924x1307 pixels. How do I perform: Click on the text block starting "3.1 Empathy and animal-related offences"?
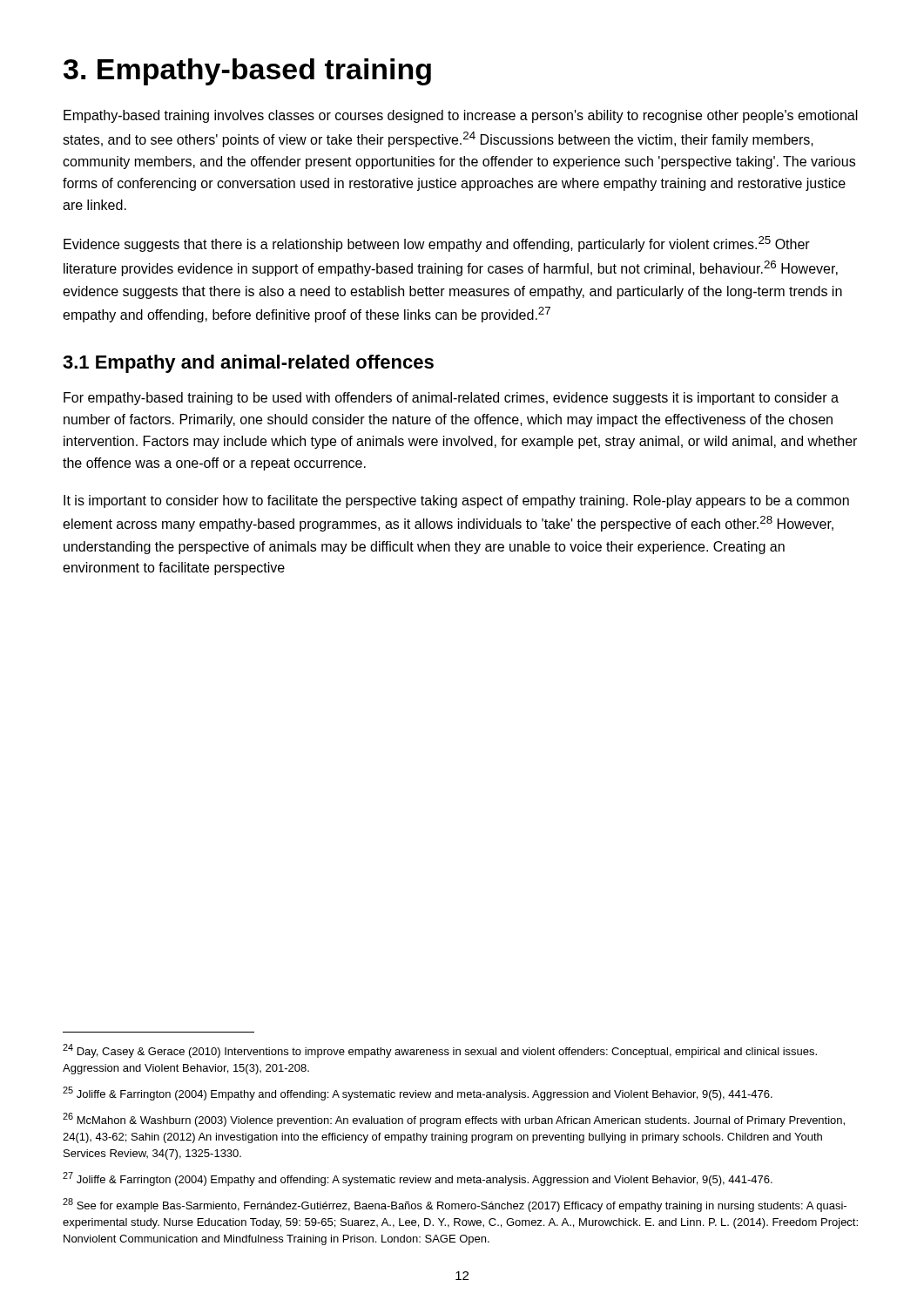[x=248, y=364]
